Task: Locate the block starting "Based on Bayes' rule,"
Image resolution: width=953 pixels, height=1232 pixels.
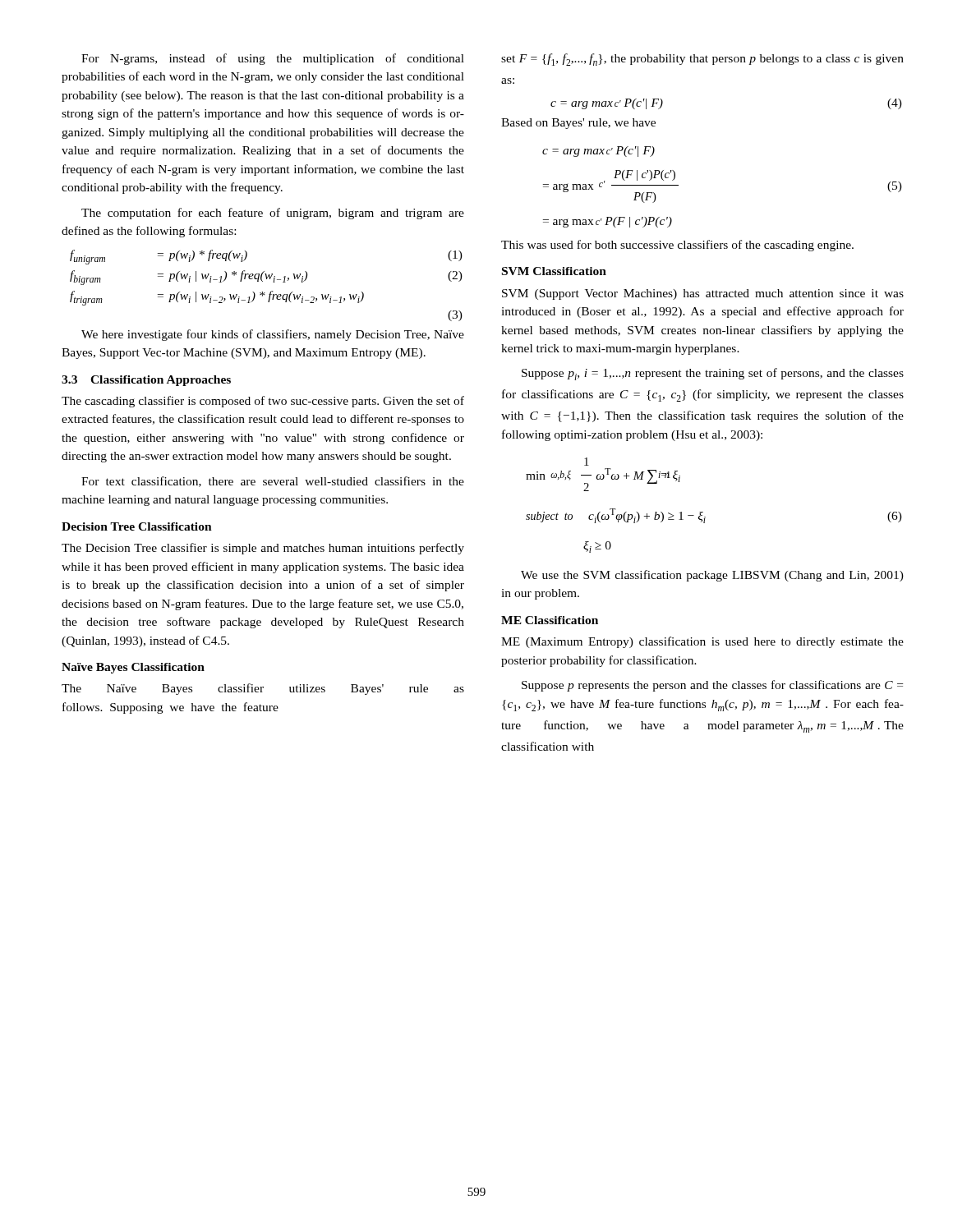Action: click(x=578, y=124)
